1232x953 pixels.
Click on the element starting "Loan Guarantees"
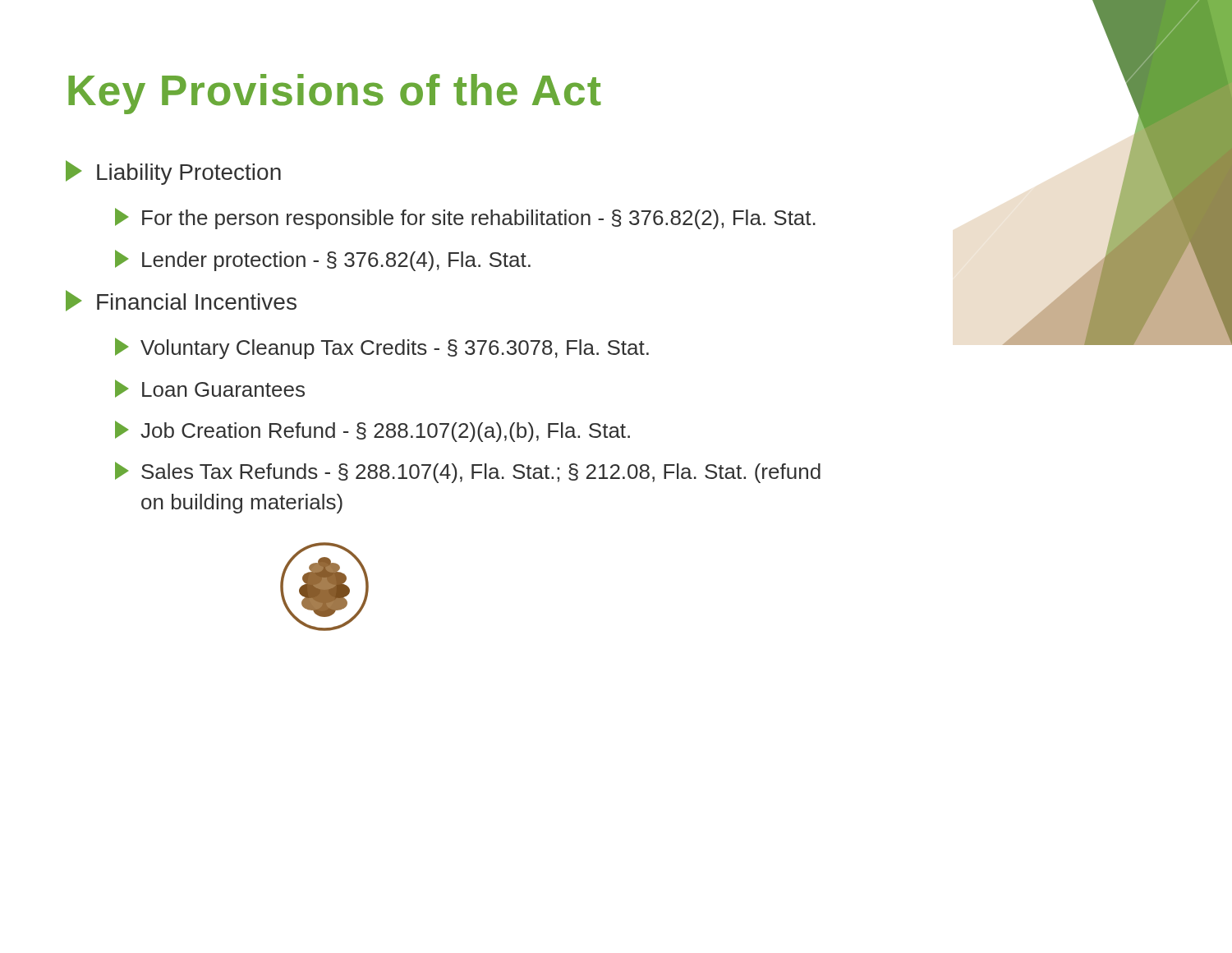tap(210, 389)
